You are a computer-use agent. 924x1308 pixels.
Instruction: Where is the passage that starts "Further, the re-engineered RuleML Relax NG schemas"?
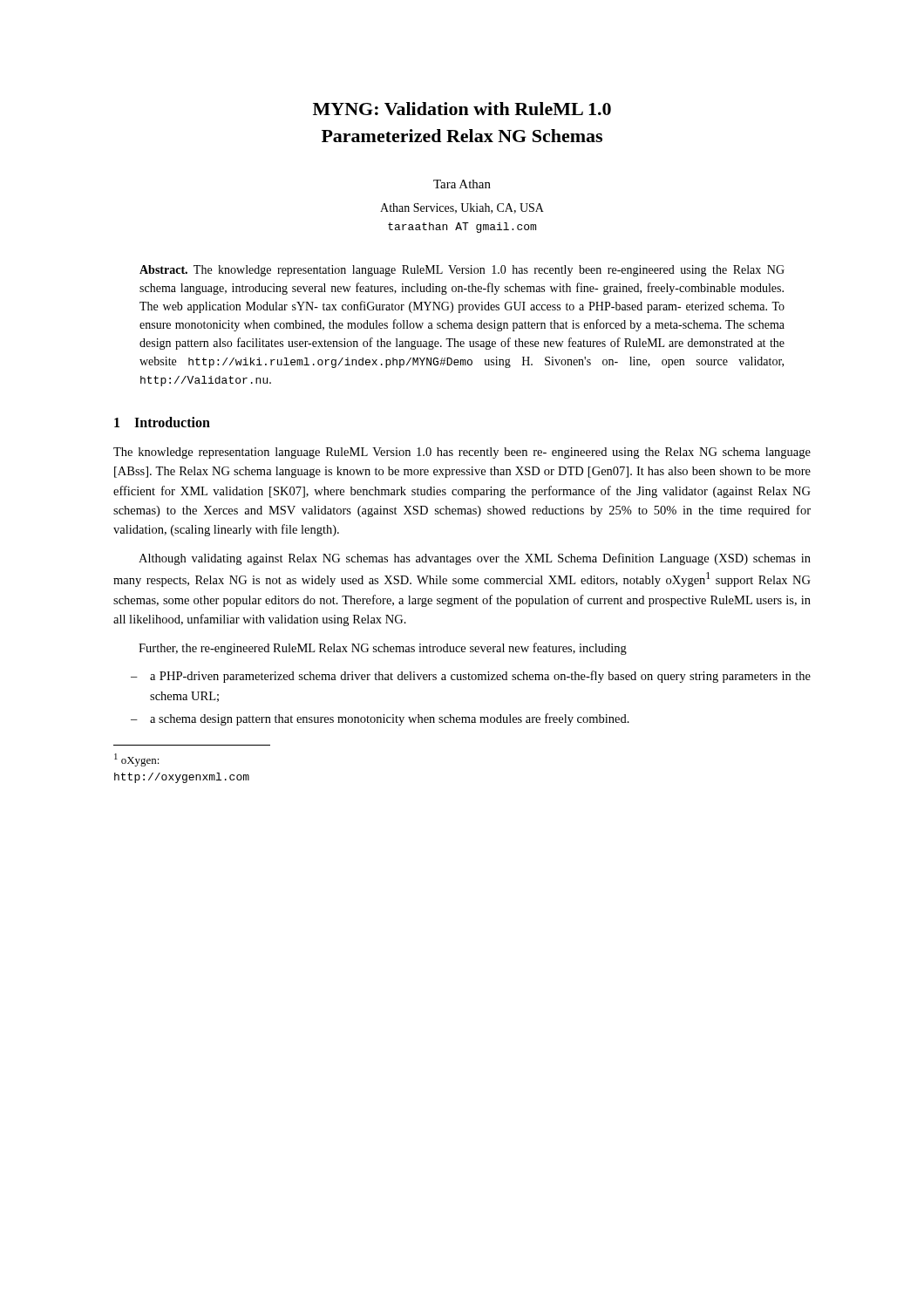click(x=462, y=648)
